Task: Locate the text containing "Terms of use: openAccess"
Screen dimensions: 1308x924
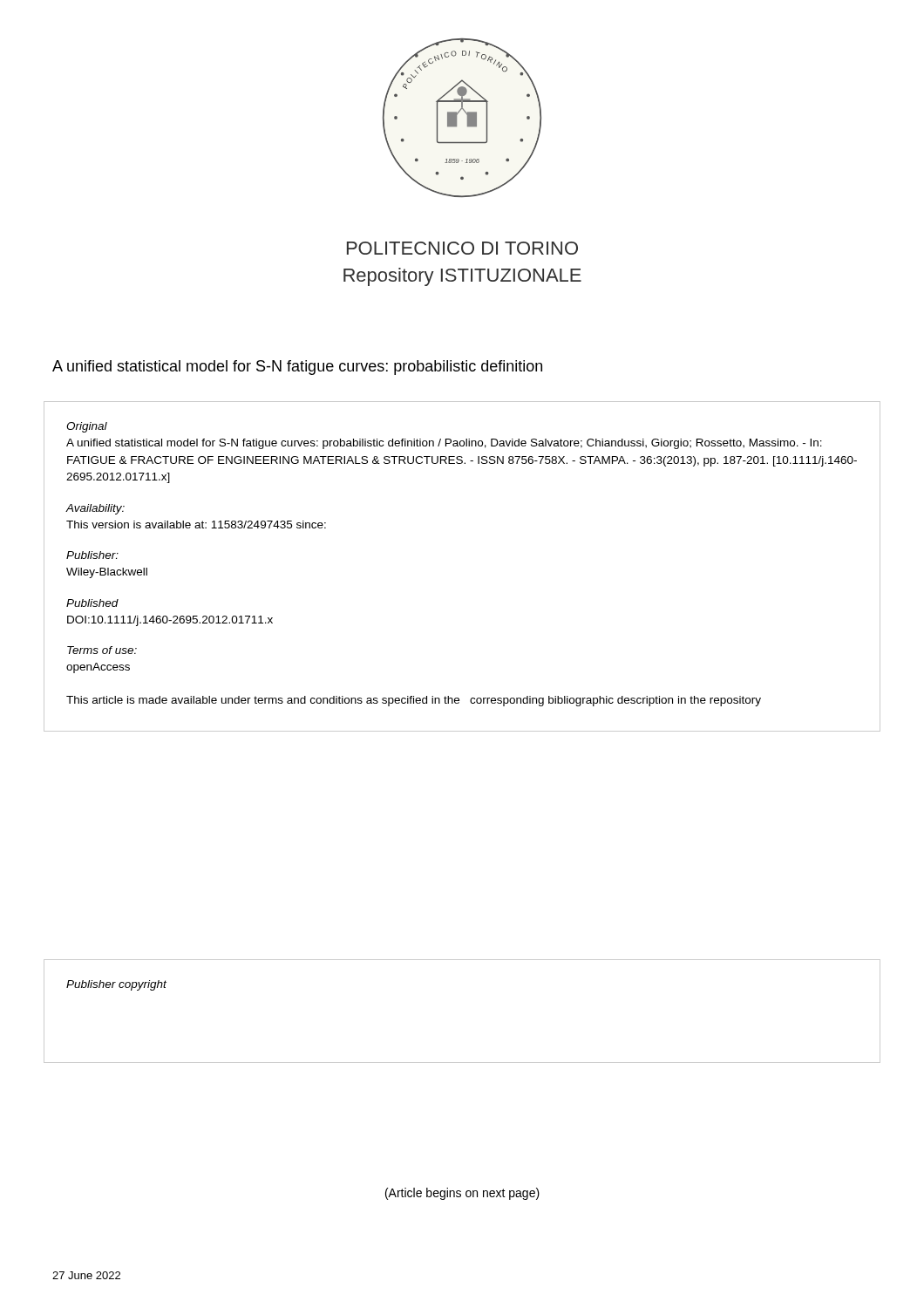Action: (102, 650)
